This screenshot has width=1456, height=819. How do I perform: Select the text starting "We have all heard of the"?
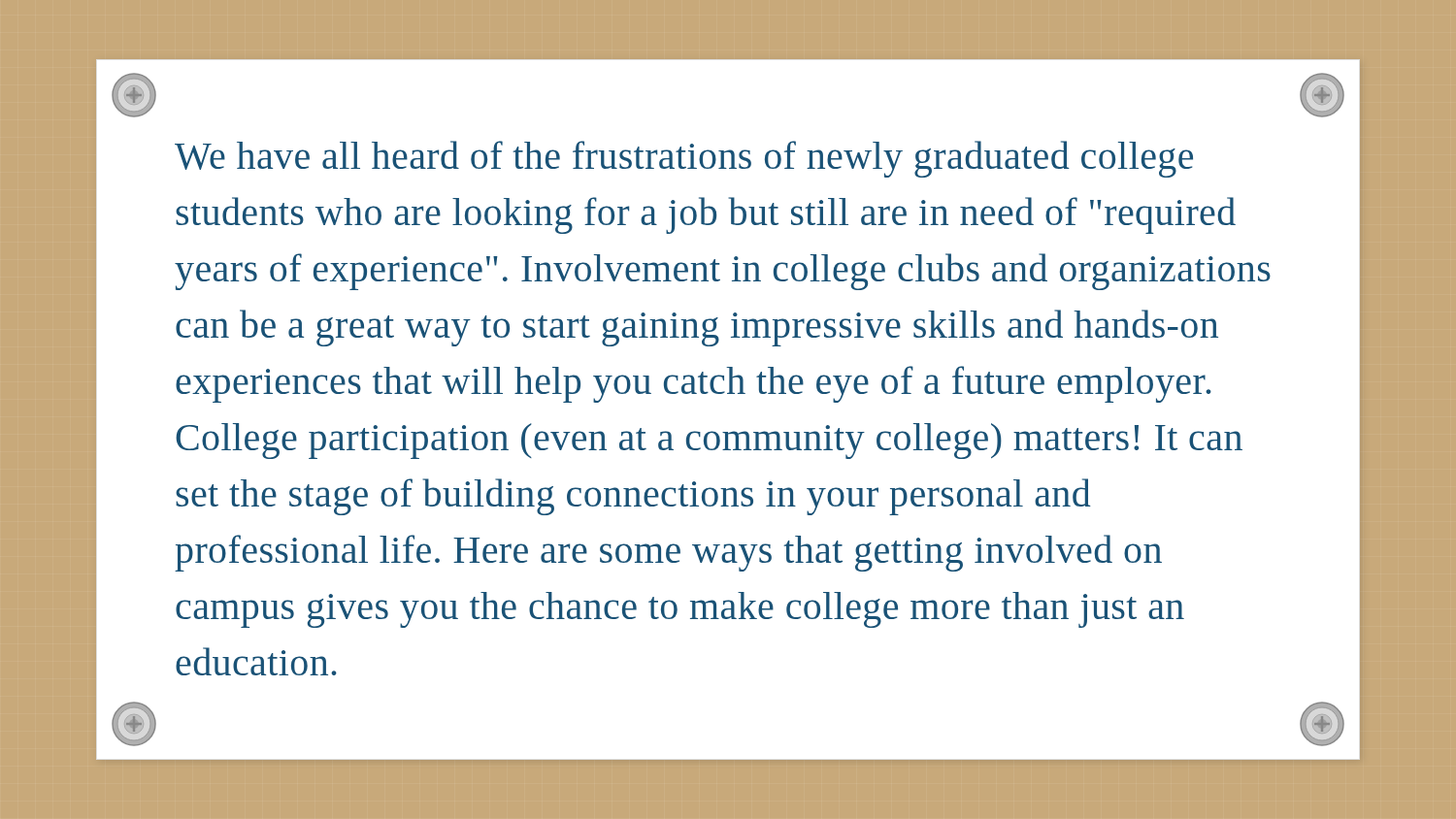(x=723, y=409)
